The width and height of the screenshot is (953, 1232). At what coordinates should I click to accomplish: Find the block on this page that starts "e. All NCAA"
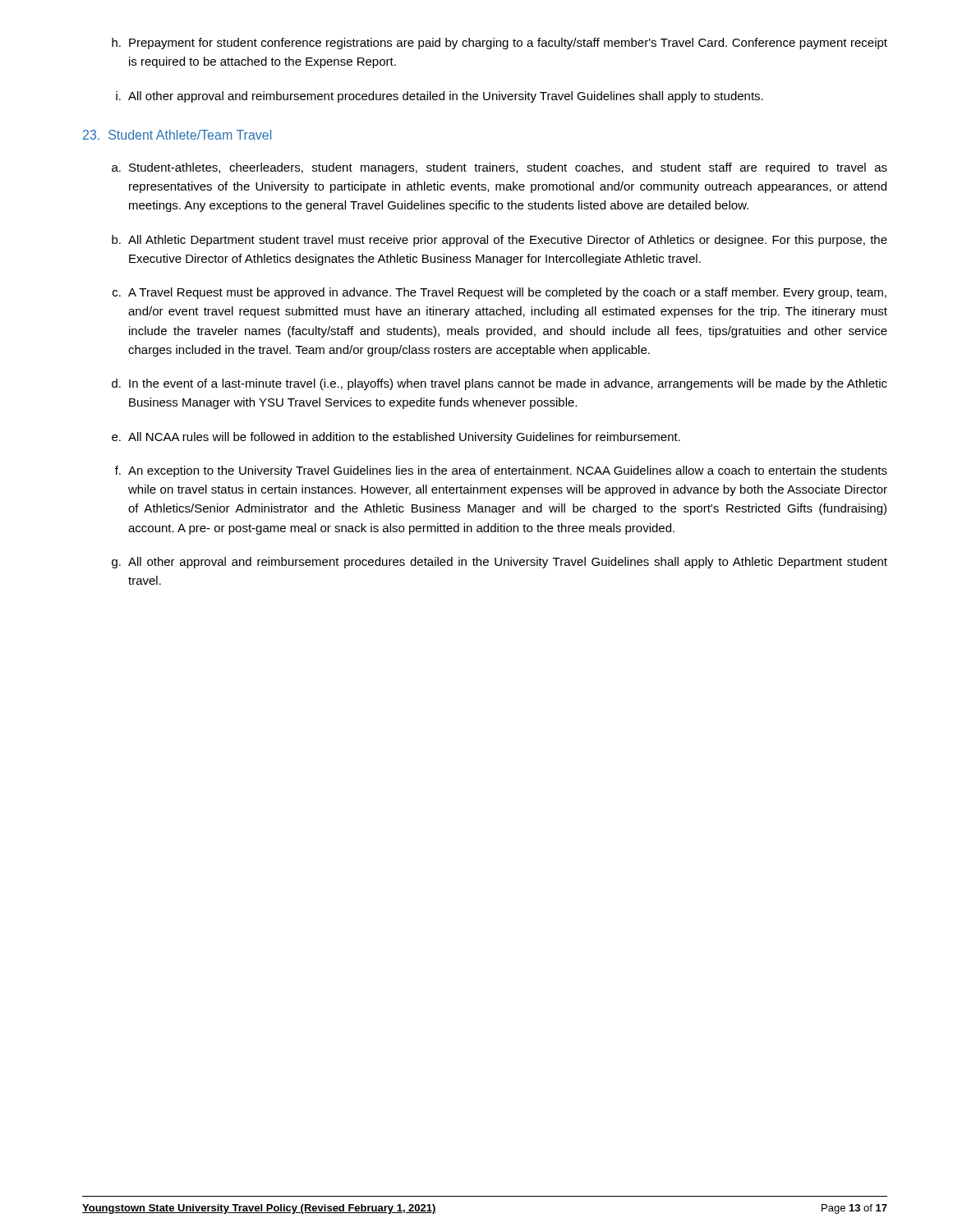click(485, 436)
